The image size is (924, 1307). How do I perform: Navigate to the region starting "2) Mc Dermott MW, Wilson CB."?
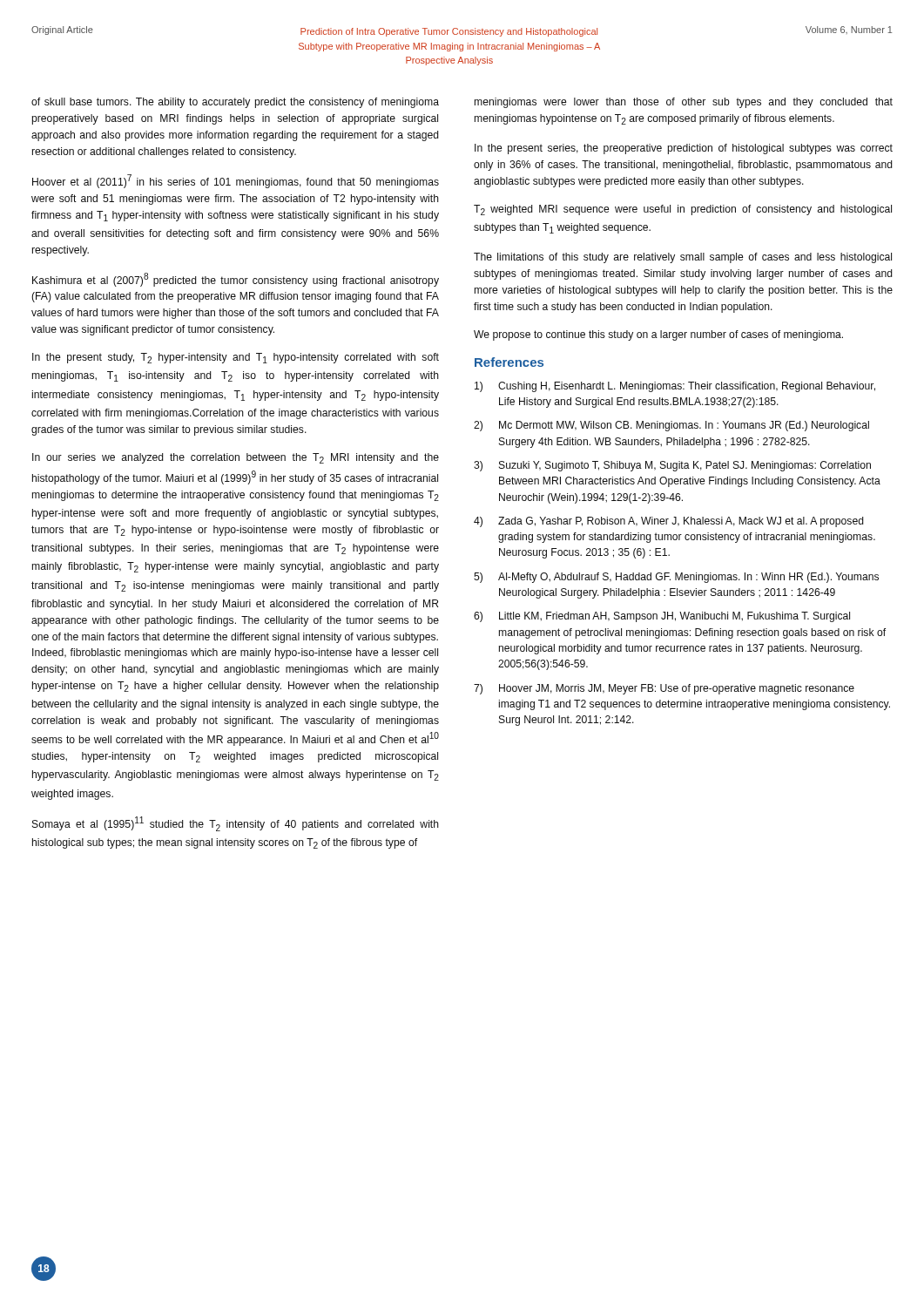(x=683, y=434)
